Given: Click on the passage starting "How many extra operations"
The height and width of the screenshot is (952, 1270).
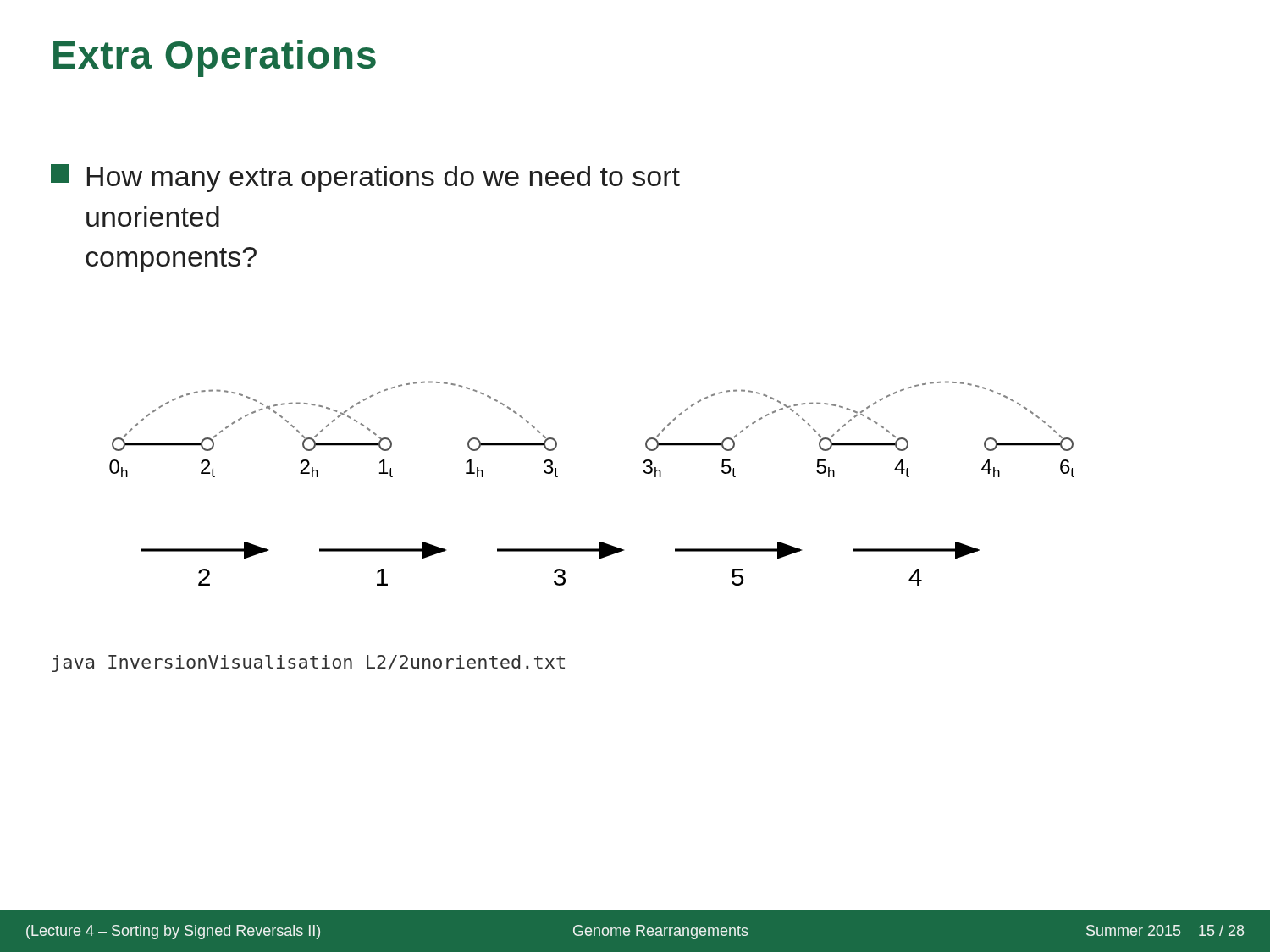Looking at the screenshot, I should (365, 178).
